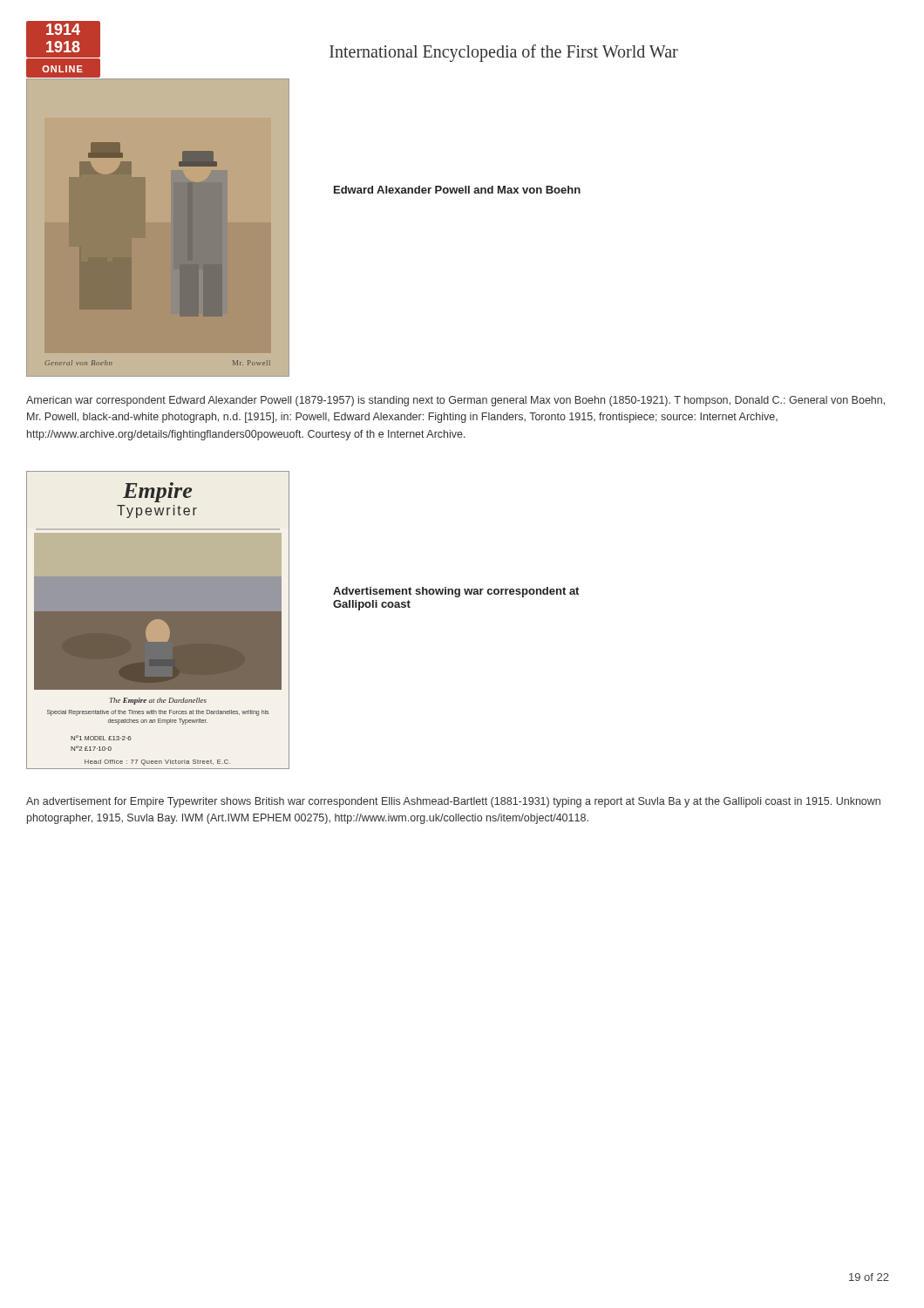Locate the block of text that opens with "American war correspondent"
This screenshot has width=924, height=1308.
456,417
